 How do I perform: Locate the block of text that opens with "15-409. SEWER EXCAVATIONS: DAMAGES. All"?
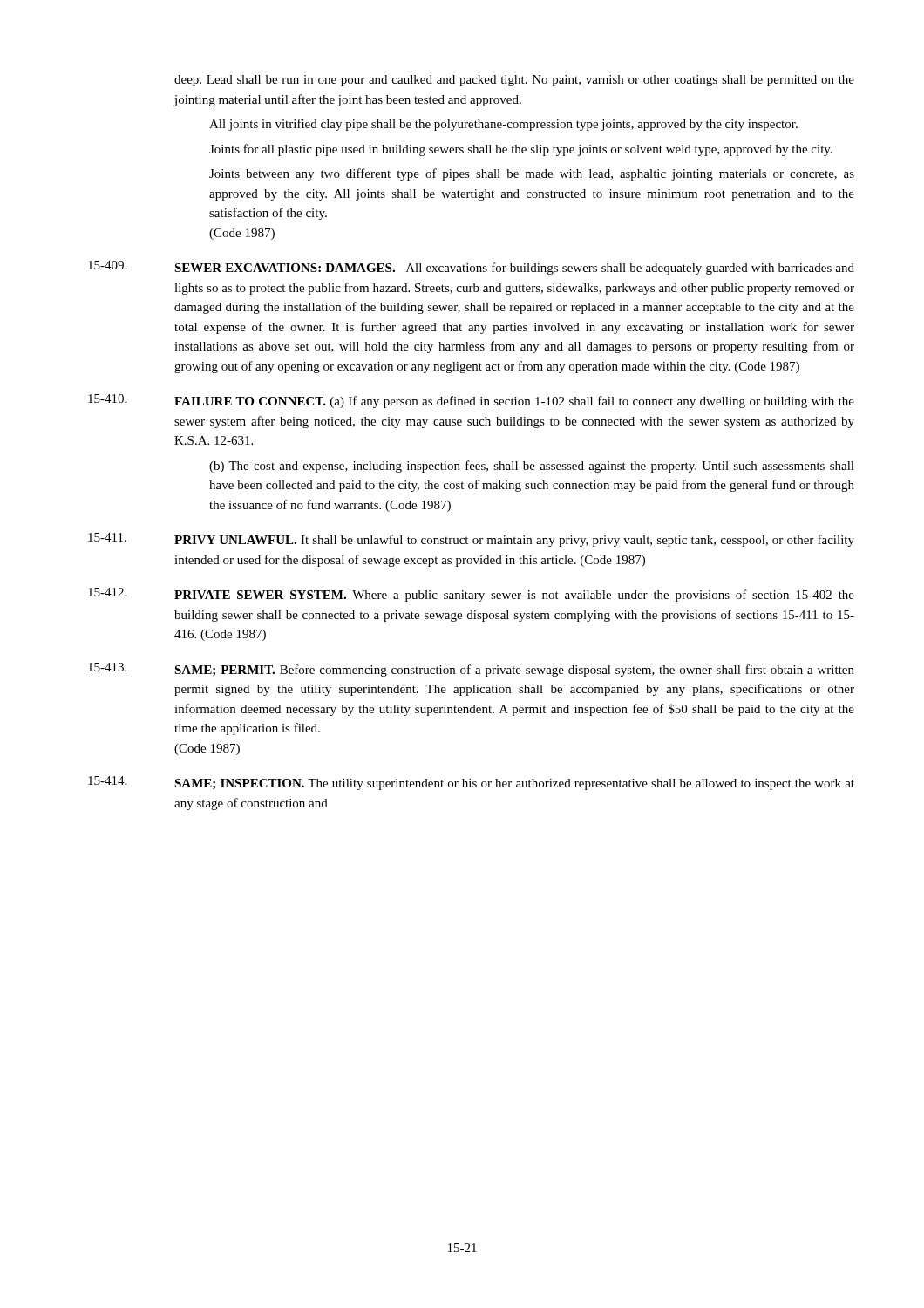pyautogui.click(x=471, y=317)
